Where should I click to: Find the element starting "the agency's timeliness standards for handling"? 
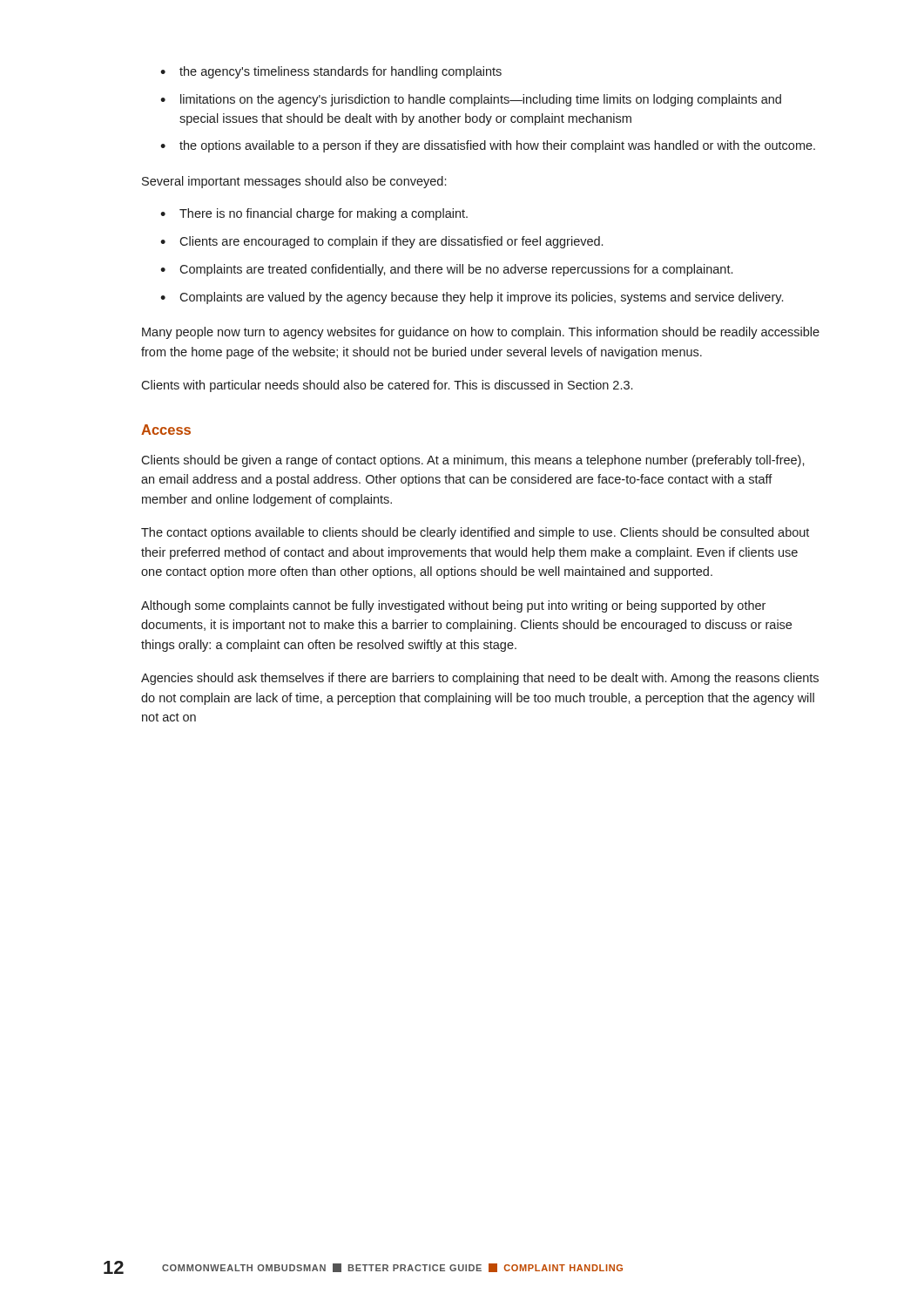point(491,72)
